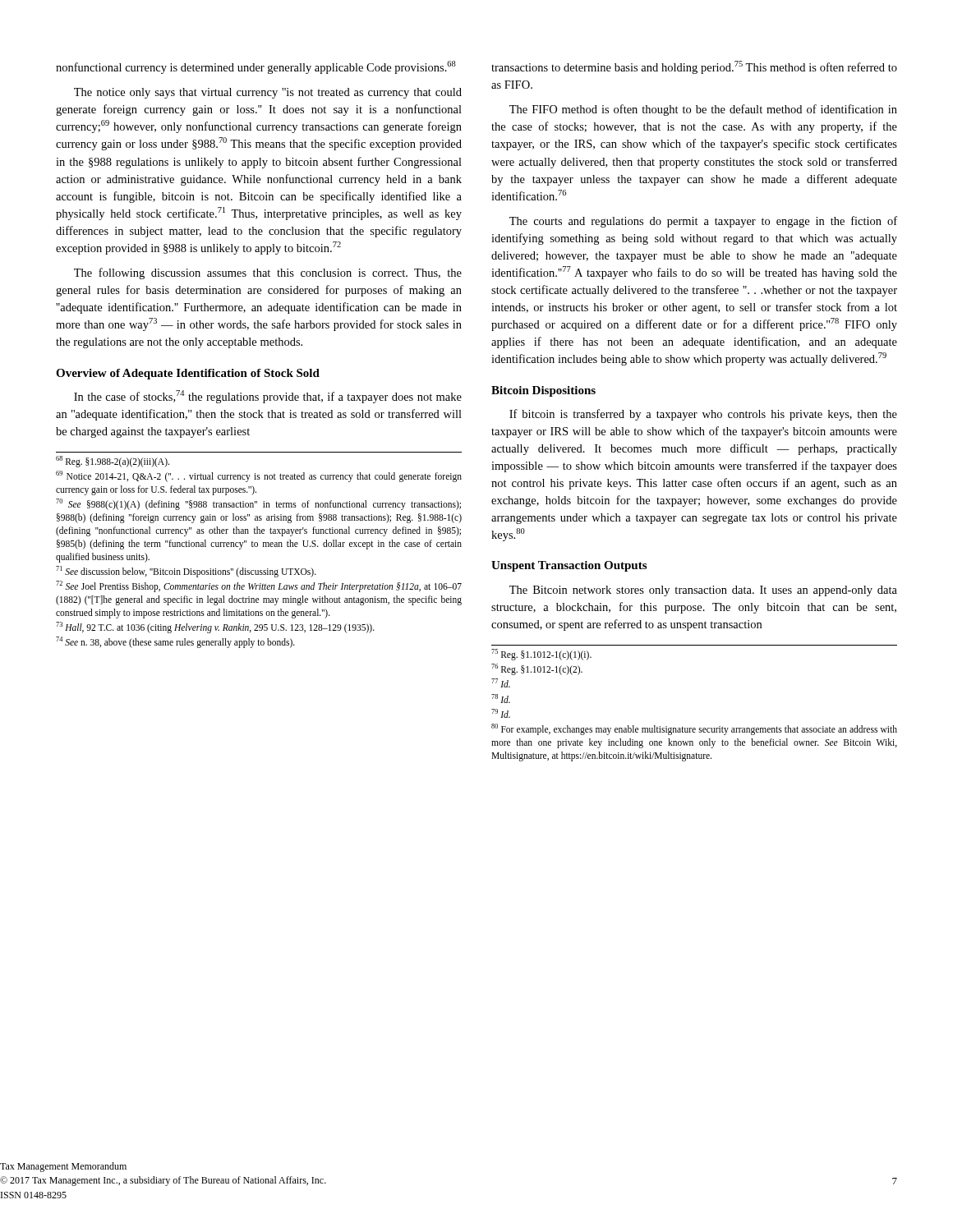Locate the block of text that opens with "In the case of stocks,74"
Screen dimensions: 1232x953
click(259, 414)
